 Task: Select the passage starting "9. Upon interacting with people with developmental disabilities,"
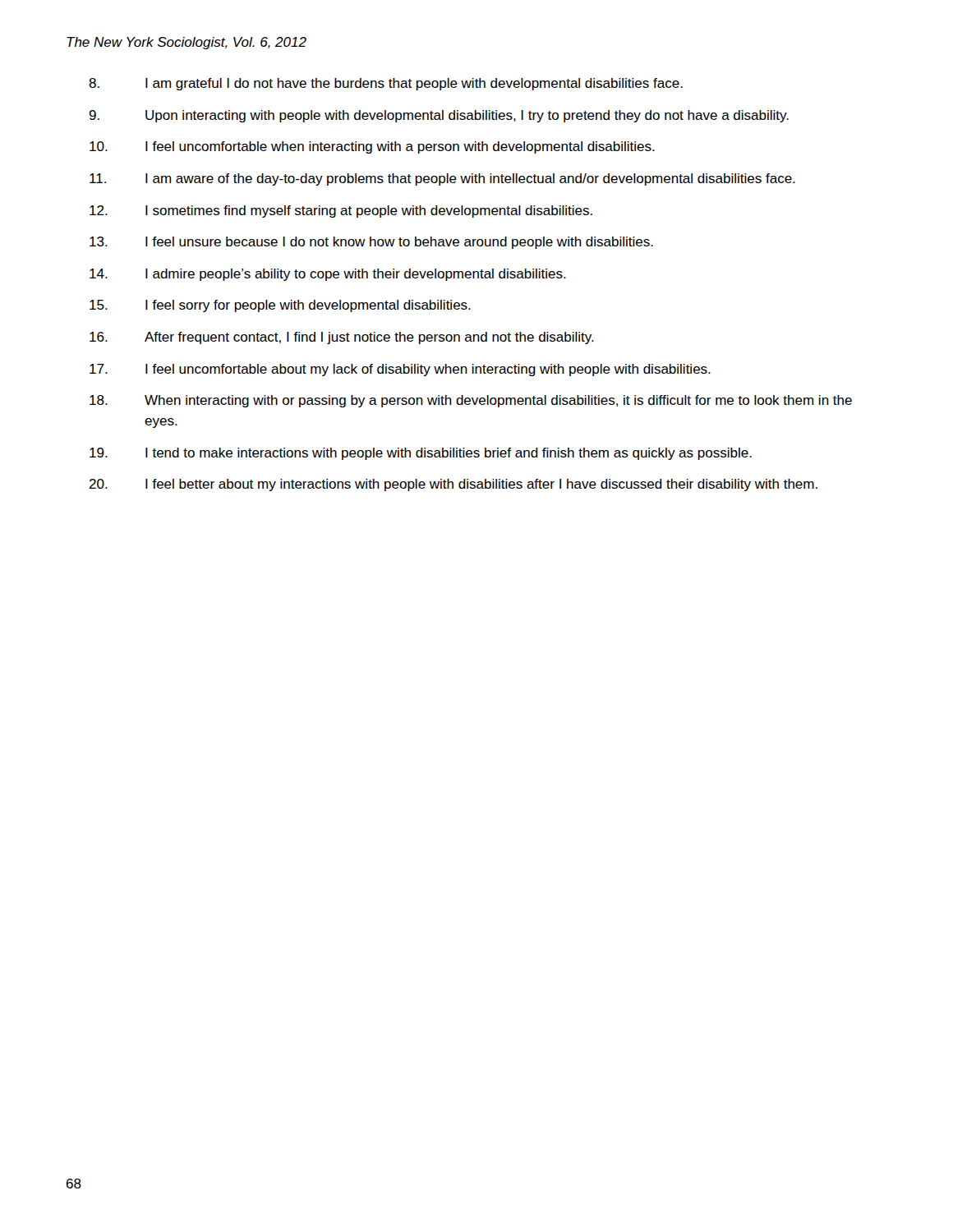coord(476,116)
